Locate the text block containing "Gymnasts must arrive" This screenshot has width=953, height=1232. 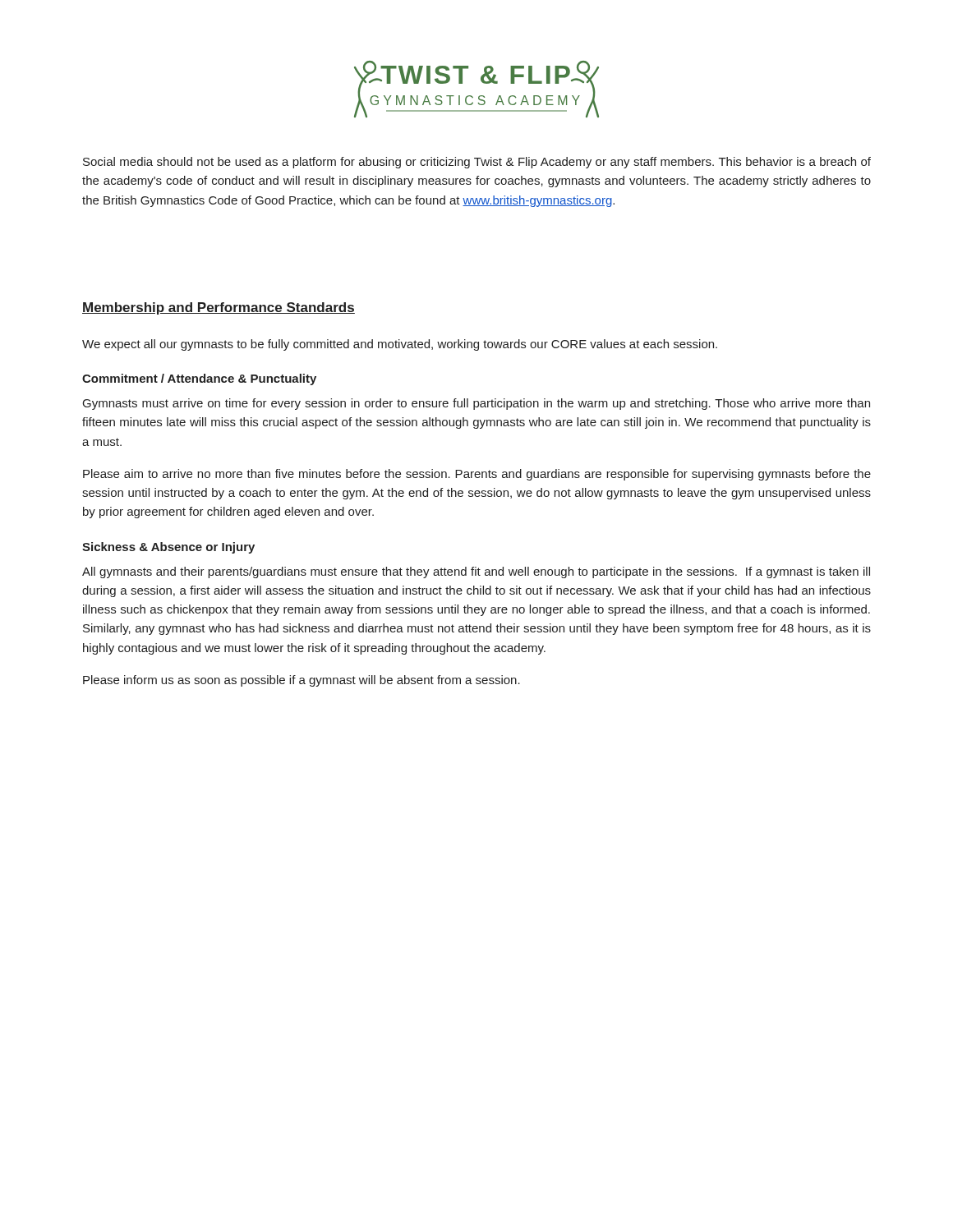pyautogui.click(x=476, y=422)
